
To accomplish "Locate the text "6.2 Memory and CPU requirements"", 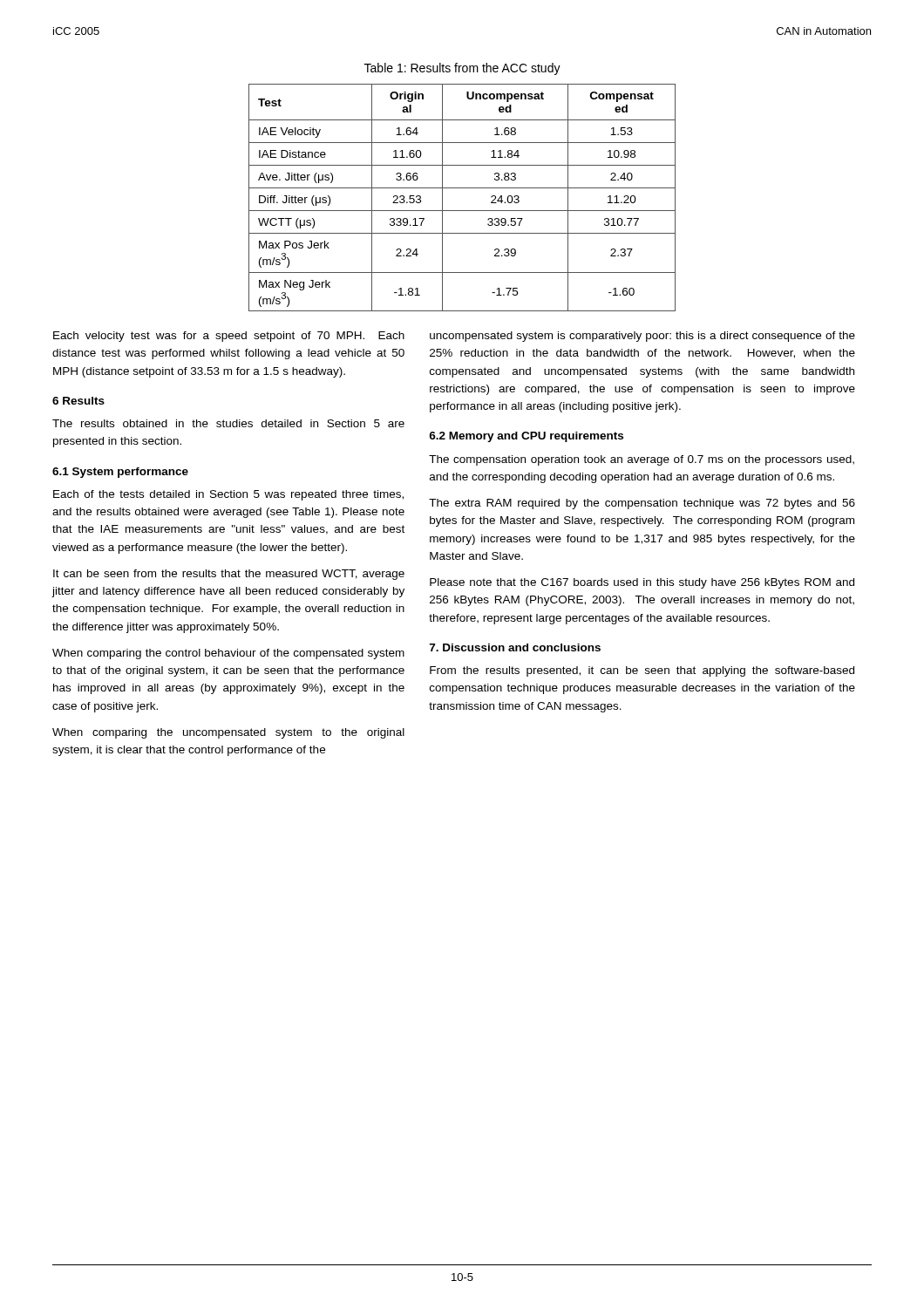I will point(526,436).
